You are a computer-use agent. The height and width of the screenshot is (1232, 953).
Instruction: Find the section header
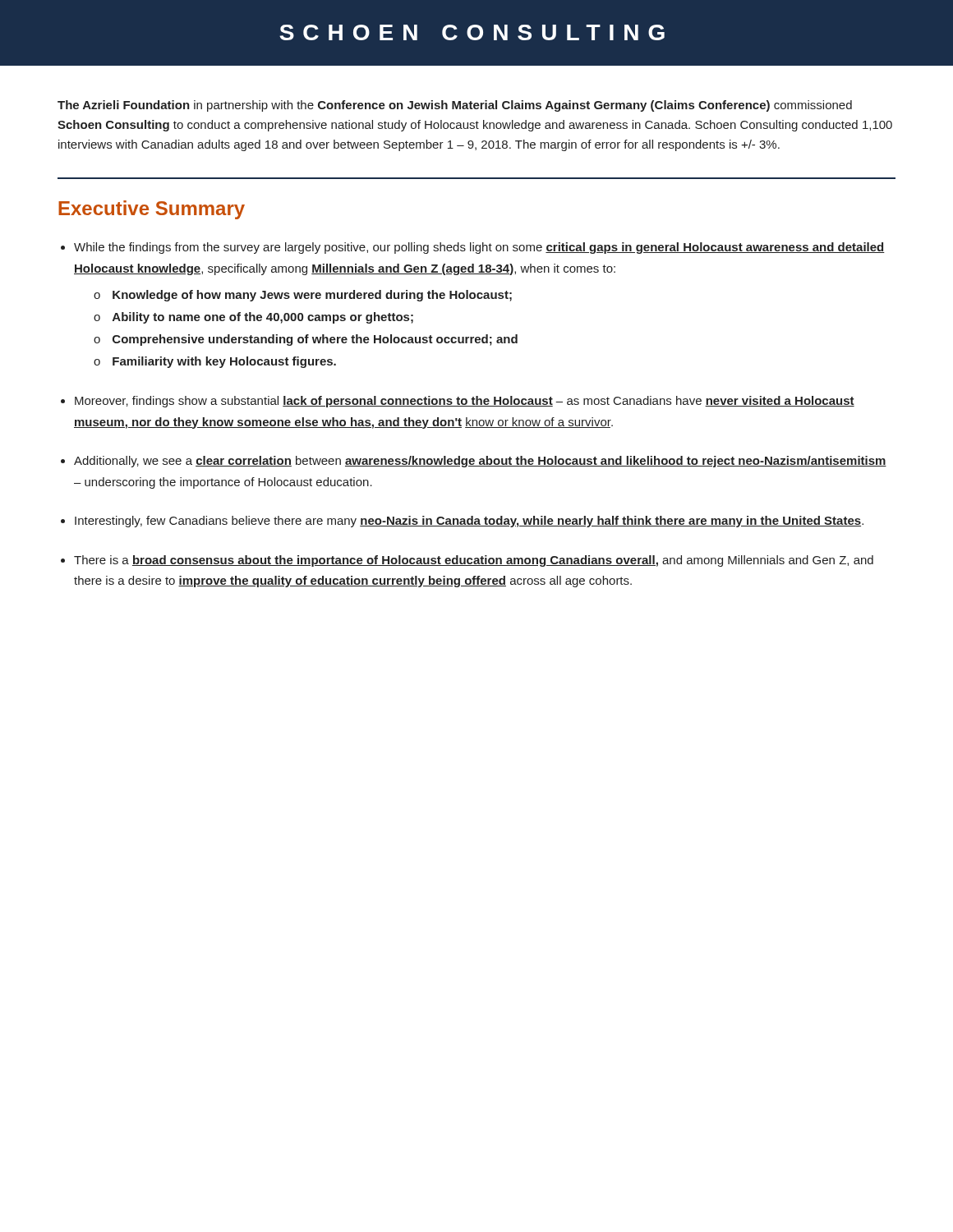pos(151,208)
